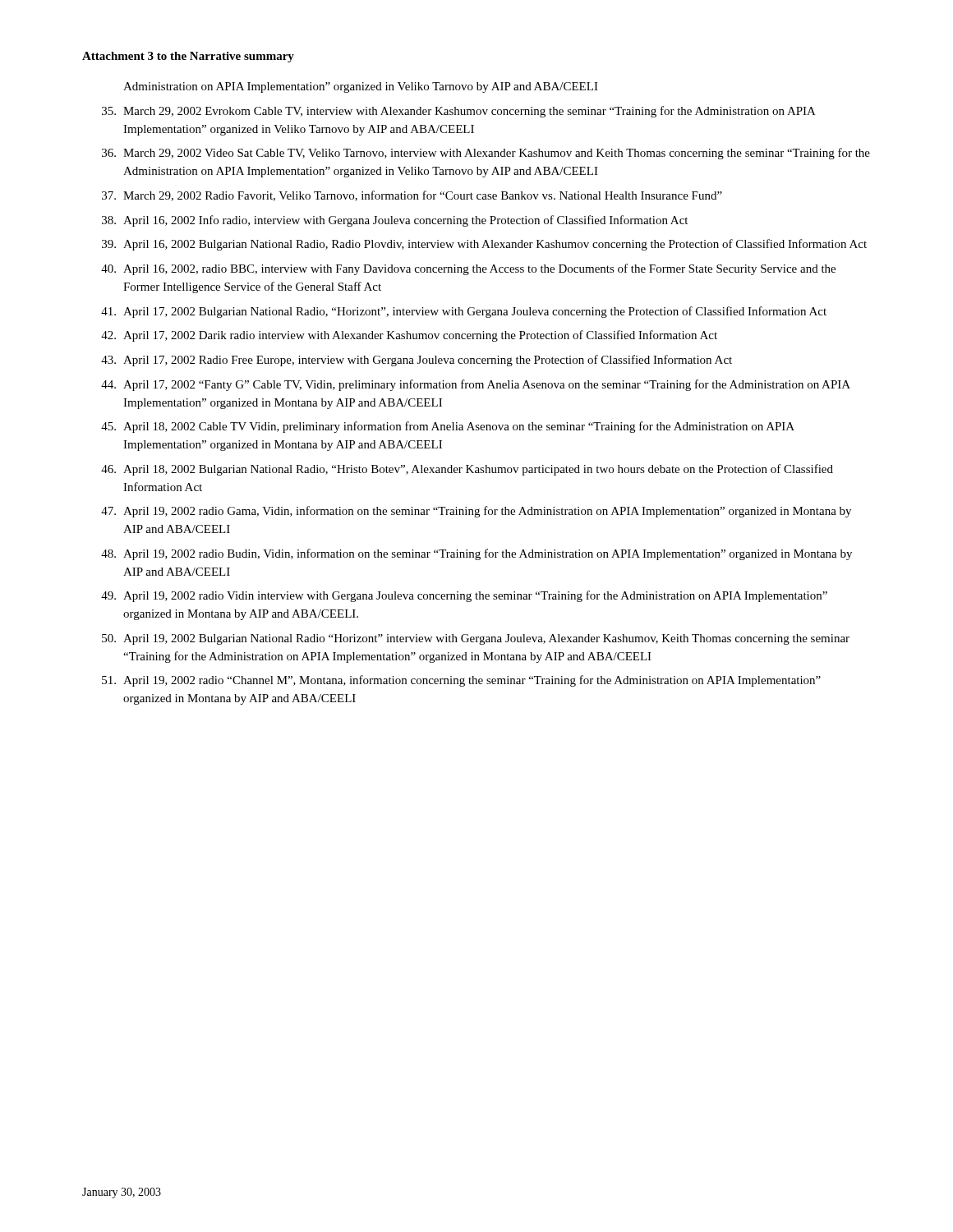The width and height of the screenshot is (953, 1232).
Task: Locate the region starting "51. April 19,"
Action: point(476,690)
